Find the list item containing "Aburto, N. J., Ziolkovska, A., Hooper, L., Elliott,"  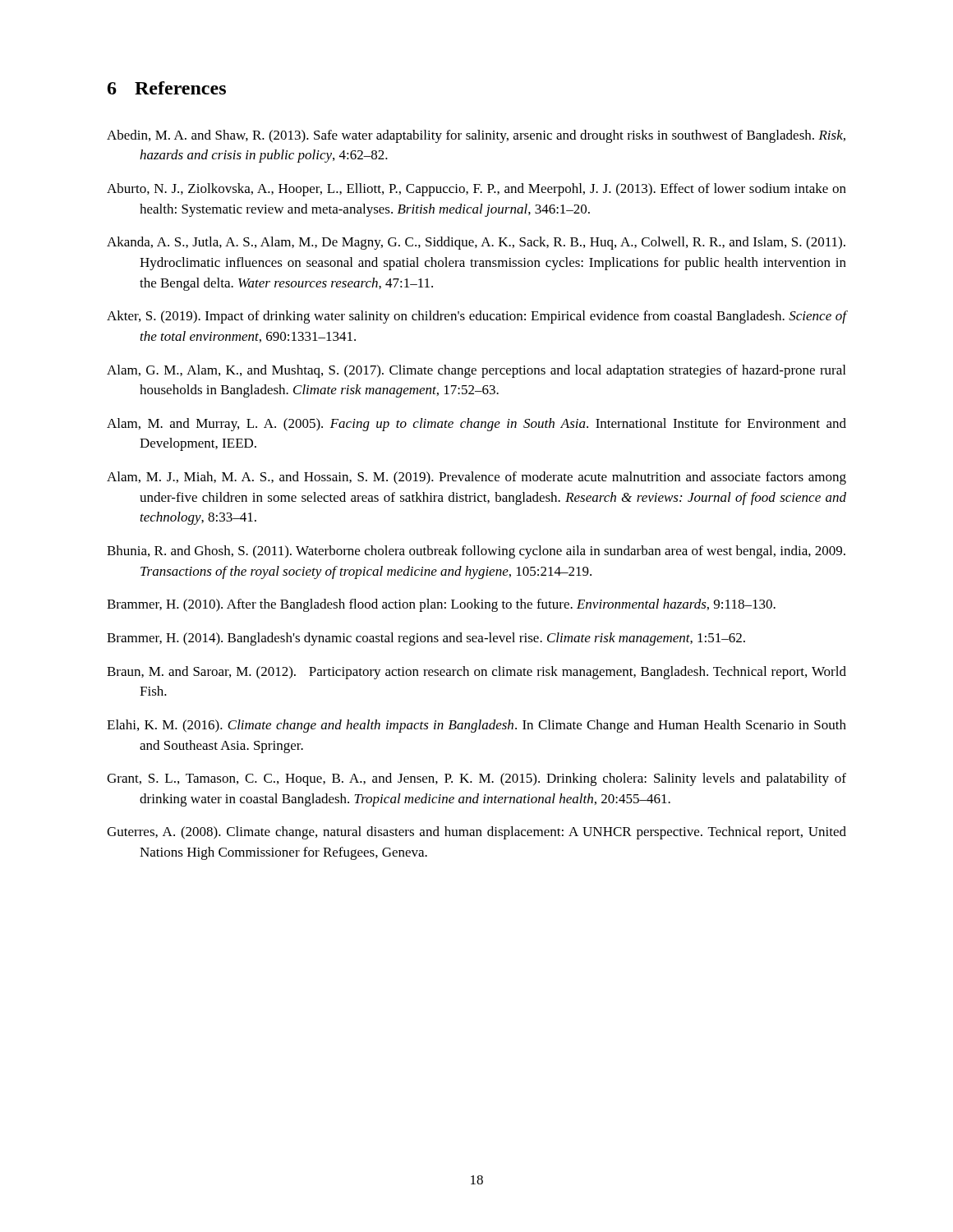(x=476, y=199)
